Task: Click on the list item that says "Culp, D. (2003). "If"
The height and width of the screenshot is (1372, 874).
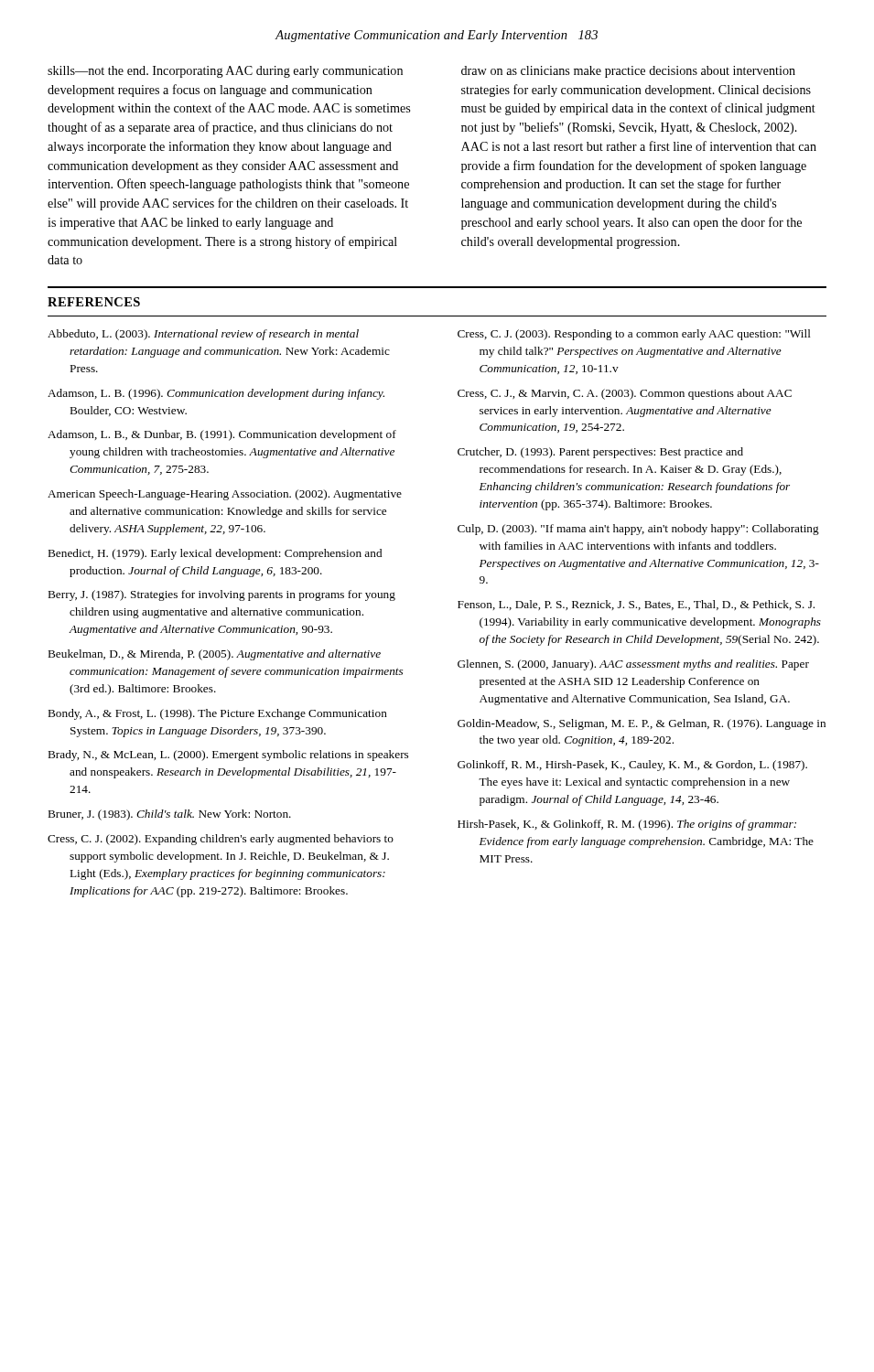Action: coord(638,554)
